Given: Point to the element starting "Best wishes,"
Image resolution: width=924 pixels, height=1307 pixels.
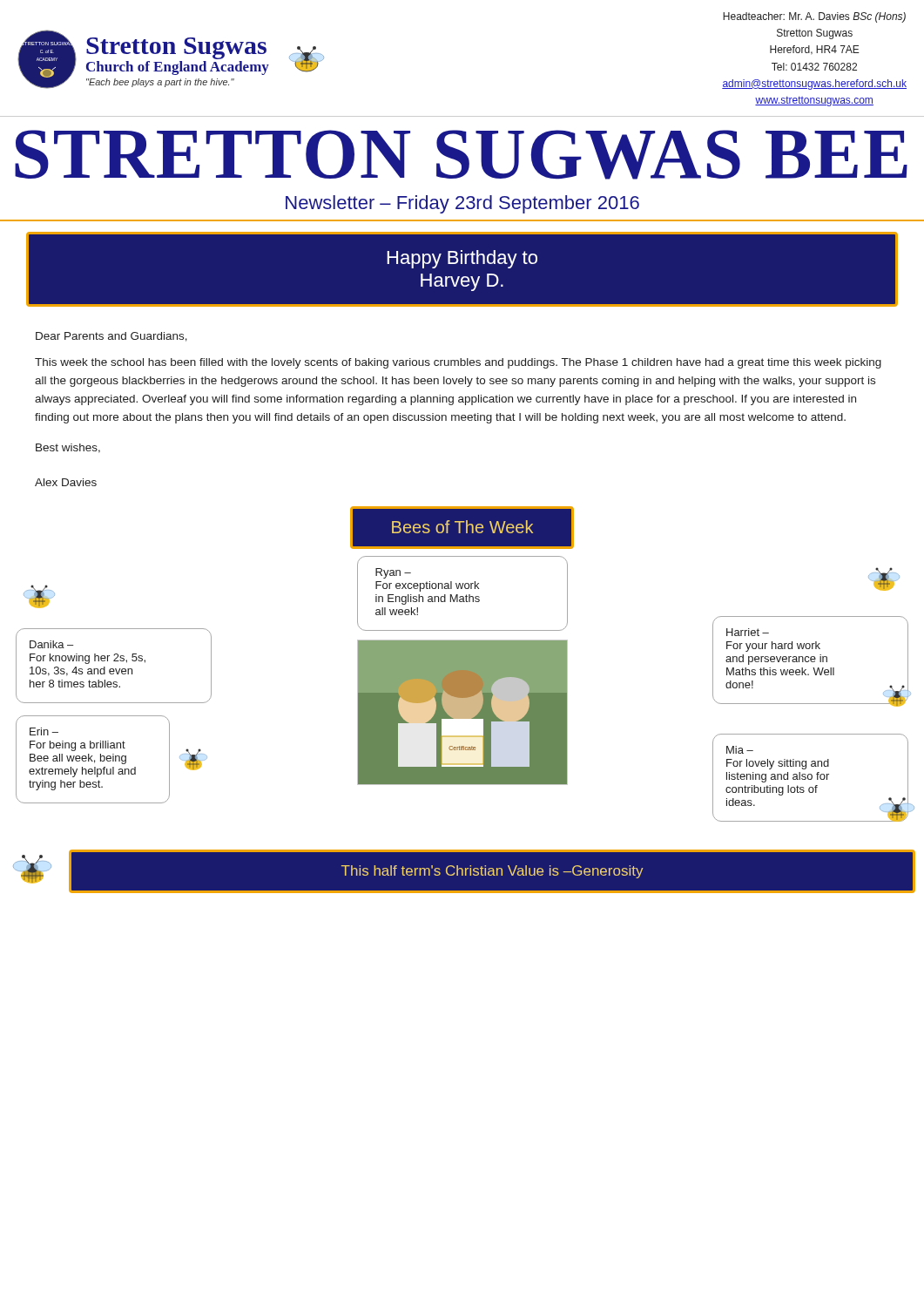Looking at the screenshot, I should (x=68, y=448).
